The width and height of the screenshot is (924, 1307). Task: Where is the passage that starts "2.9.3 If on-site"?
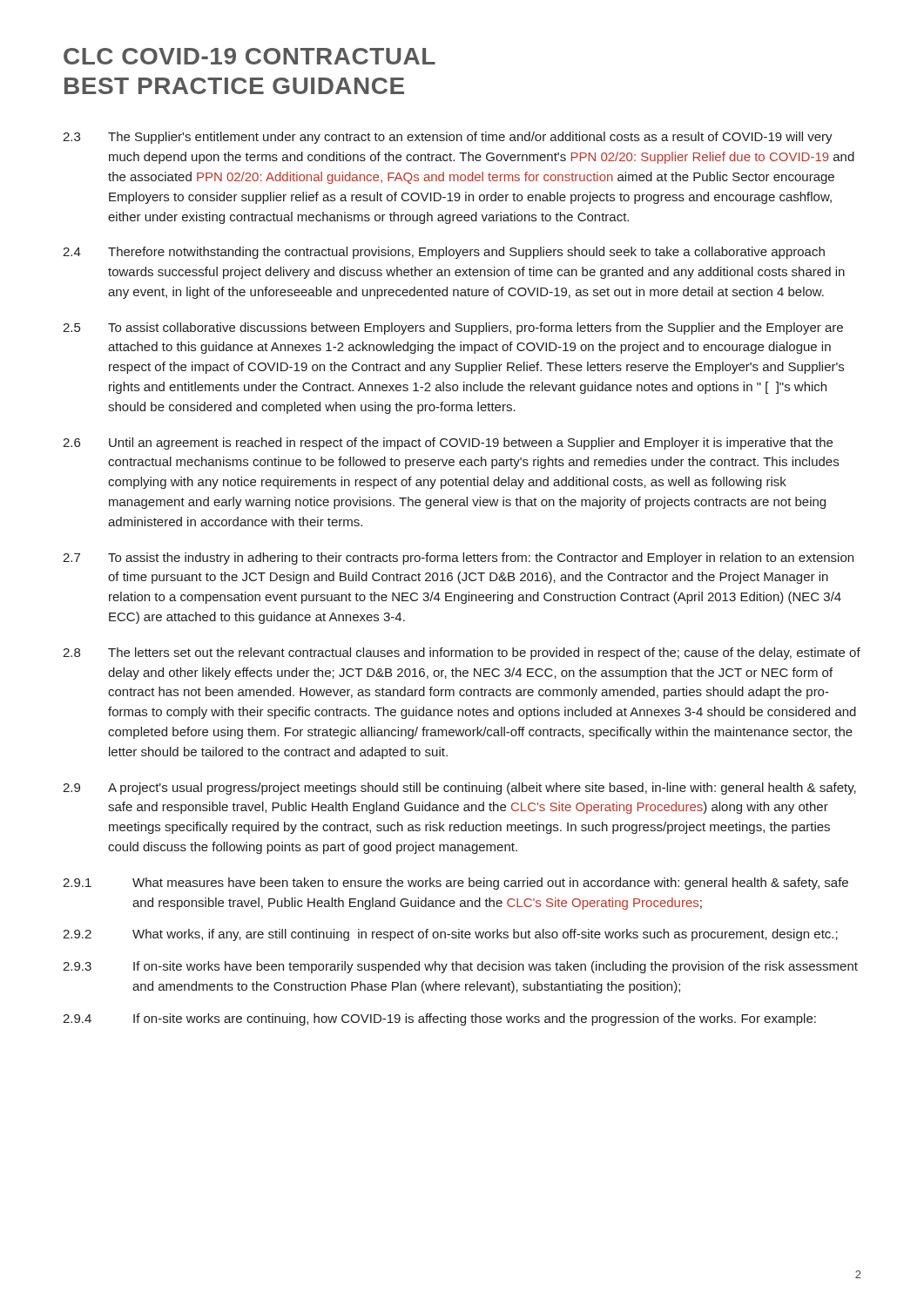coord(462,977)
